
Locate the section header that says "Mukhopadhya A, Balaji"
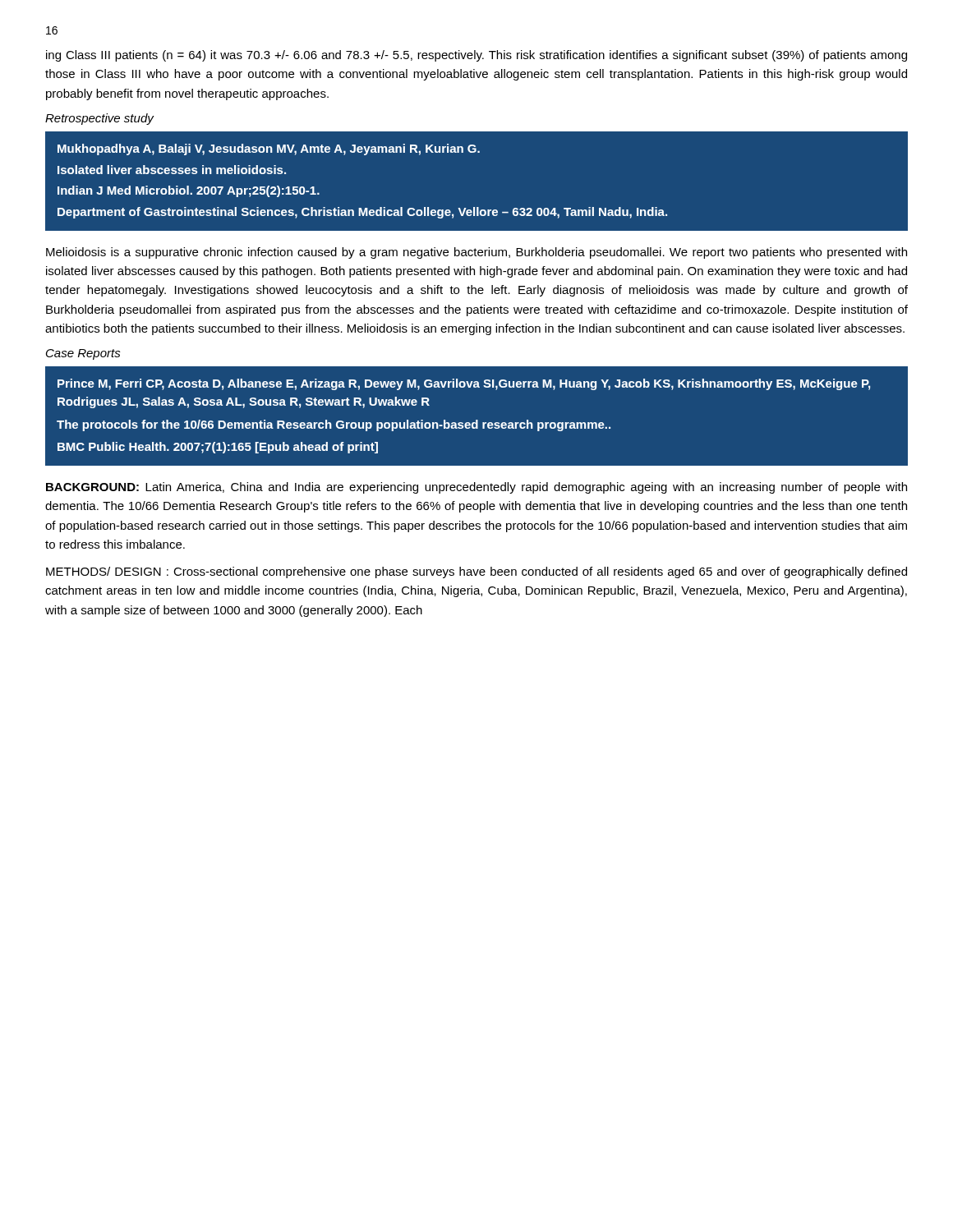(269, 149)
